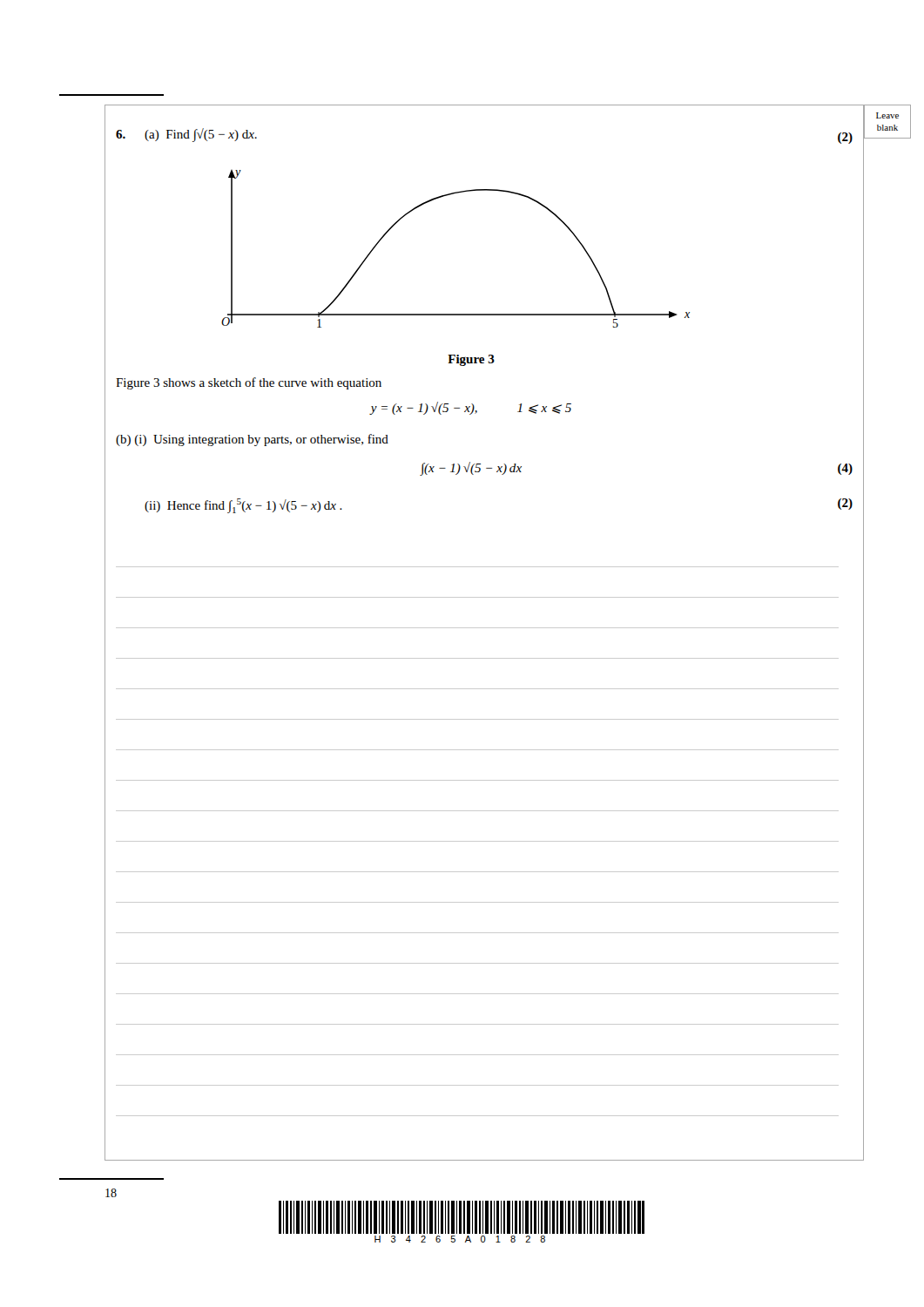The height and width of the screenshot is (1307, 924).
Task: Navigate to the region starting "y = (x − 1) √(5"
Action: [471, 408]
